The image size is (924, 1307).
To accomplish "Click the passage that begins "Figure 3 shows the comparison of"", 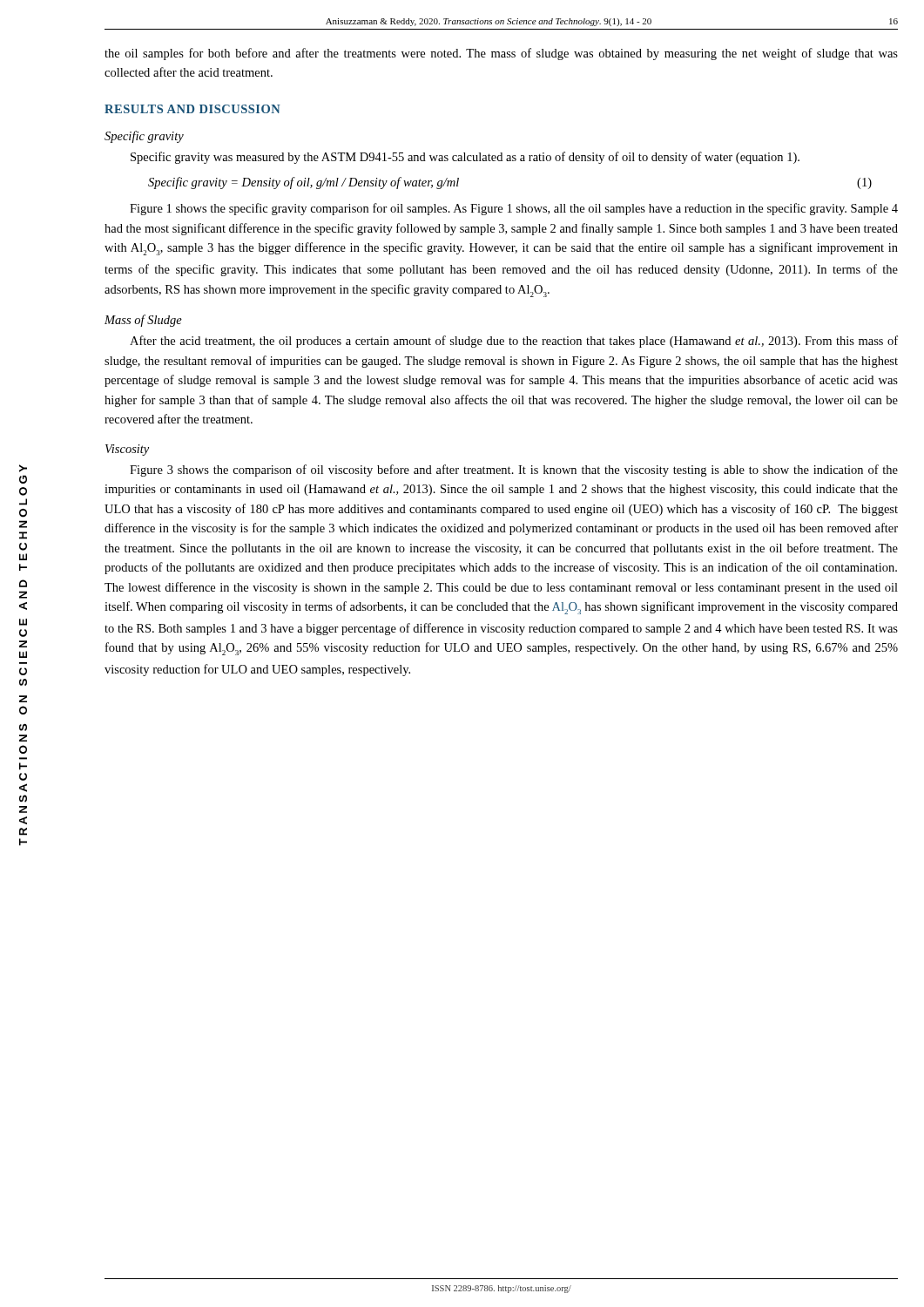I will click(x=501, y=569).
